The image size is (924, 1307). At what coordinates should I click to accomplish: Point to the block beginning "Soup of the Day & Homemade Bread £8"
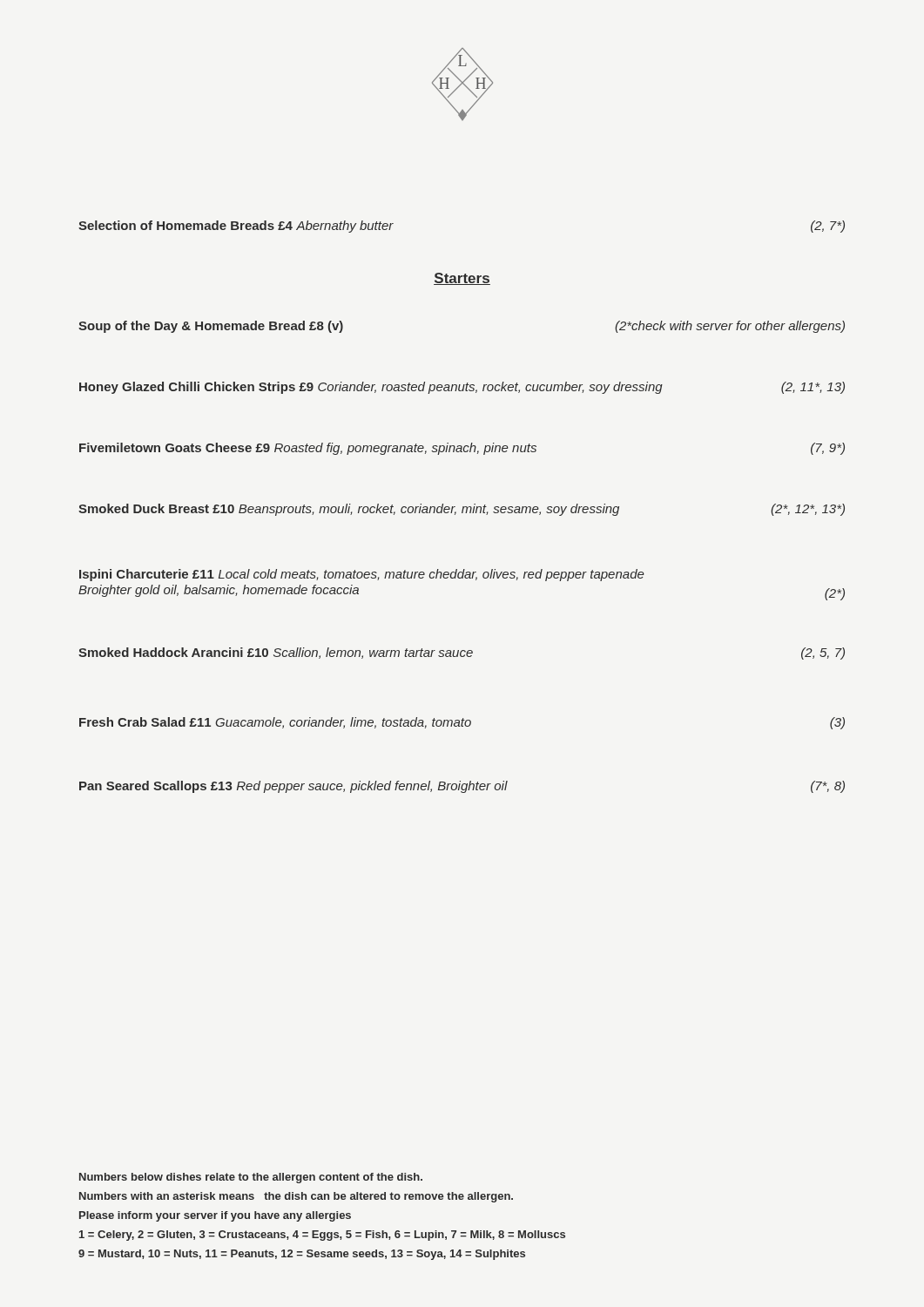(209, 326)
